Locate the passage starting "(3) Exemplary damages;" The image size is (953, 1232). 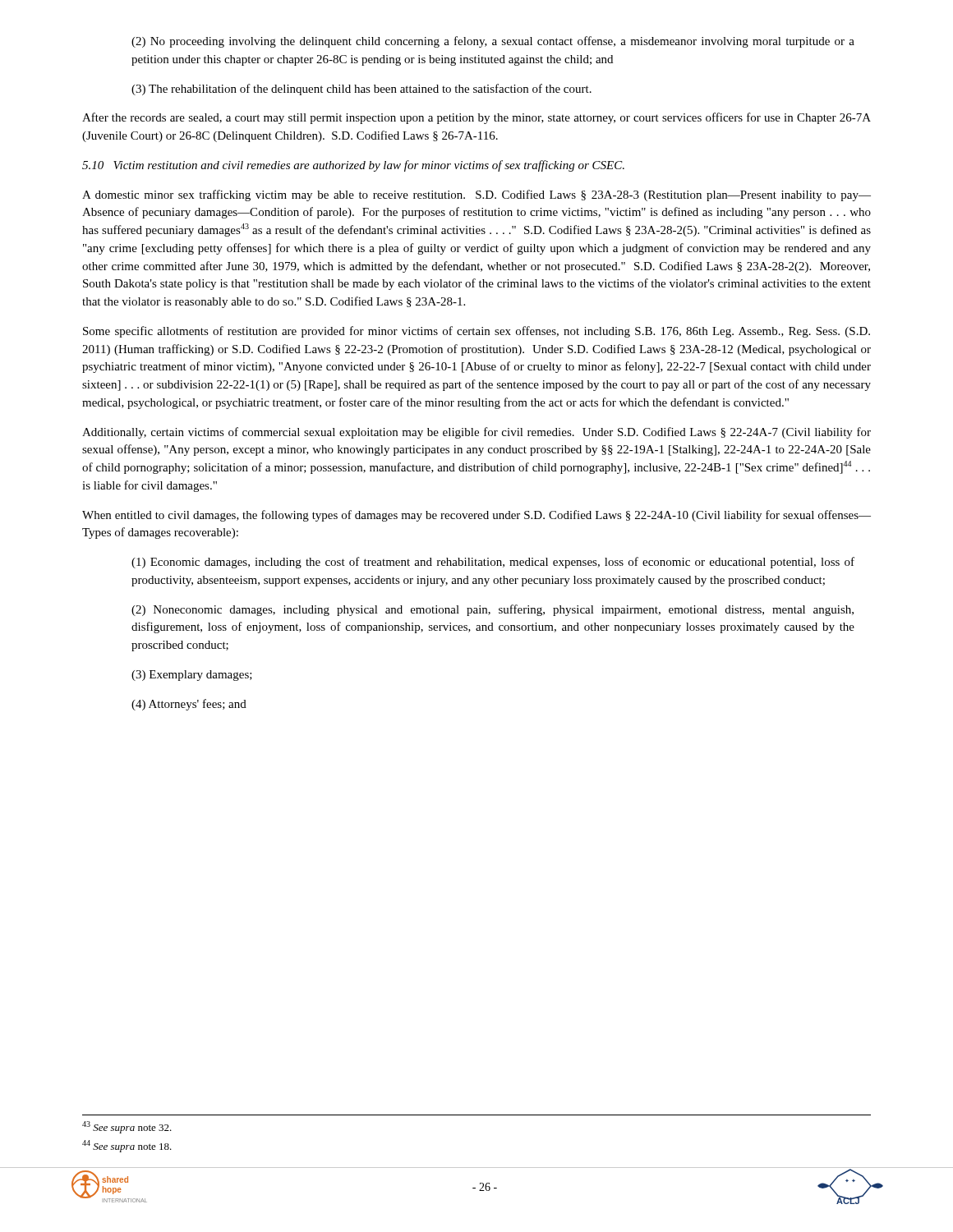pos(192,676)
